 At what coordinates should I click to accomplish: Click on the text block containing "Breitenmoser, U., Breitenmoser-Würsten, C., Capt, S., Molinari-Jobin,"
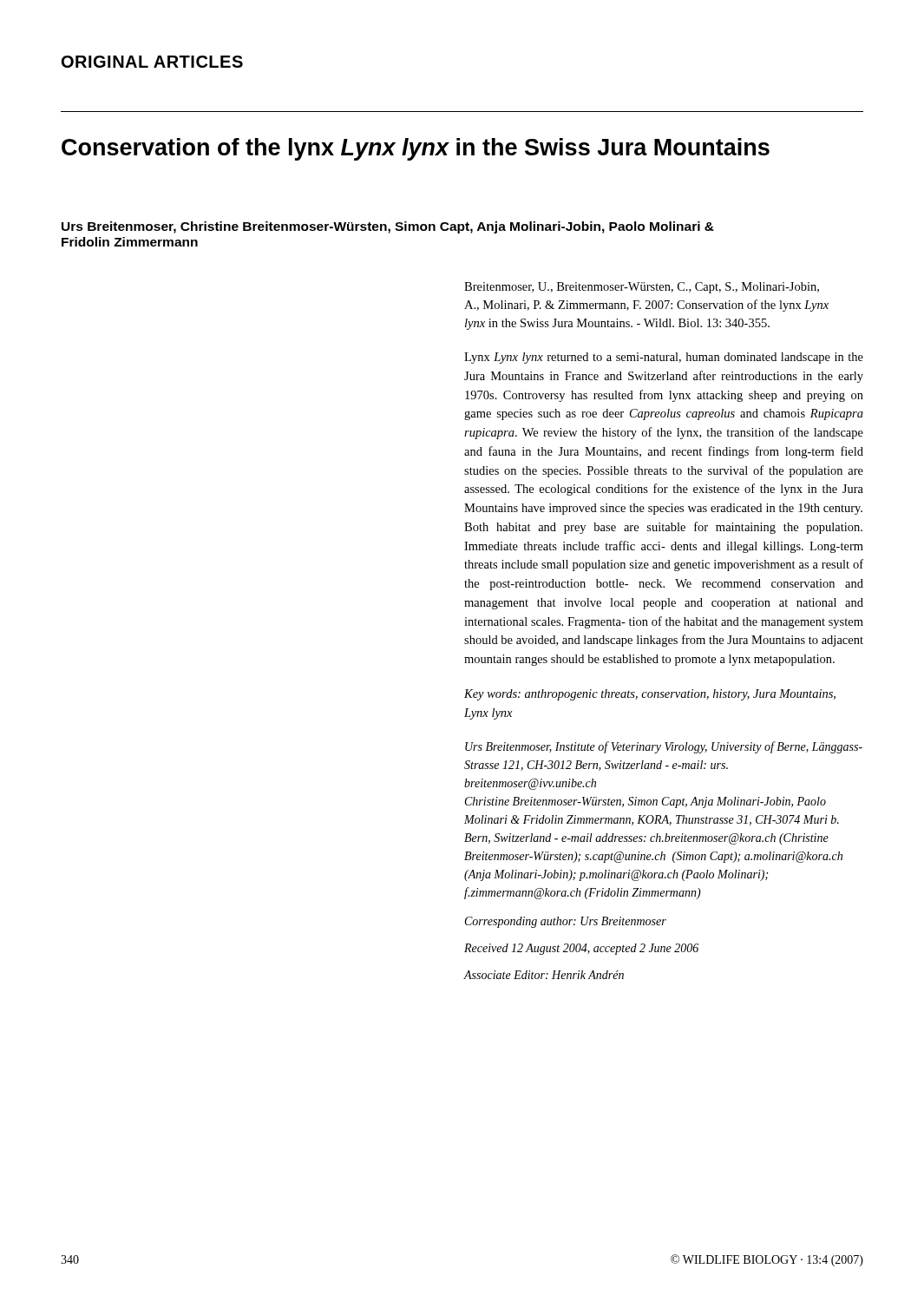coord(646,305)
